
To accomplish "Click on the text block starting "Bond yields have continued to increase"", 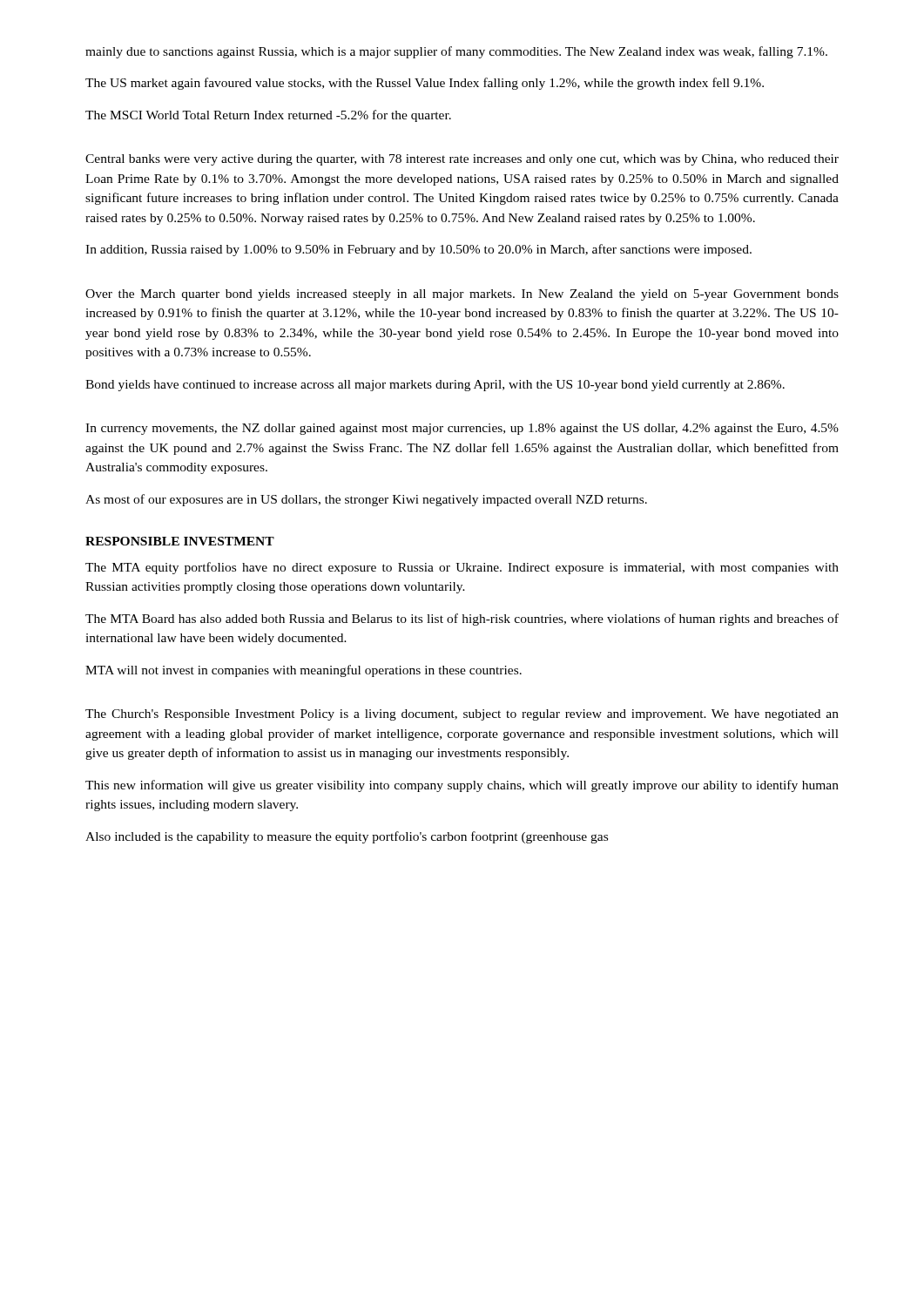I will [435, 384].
